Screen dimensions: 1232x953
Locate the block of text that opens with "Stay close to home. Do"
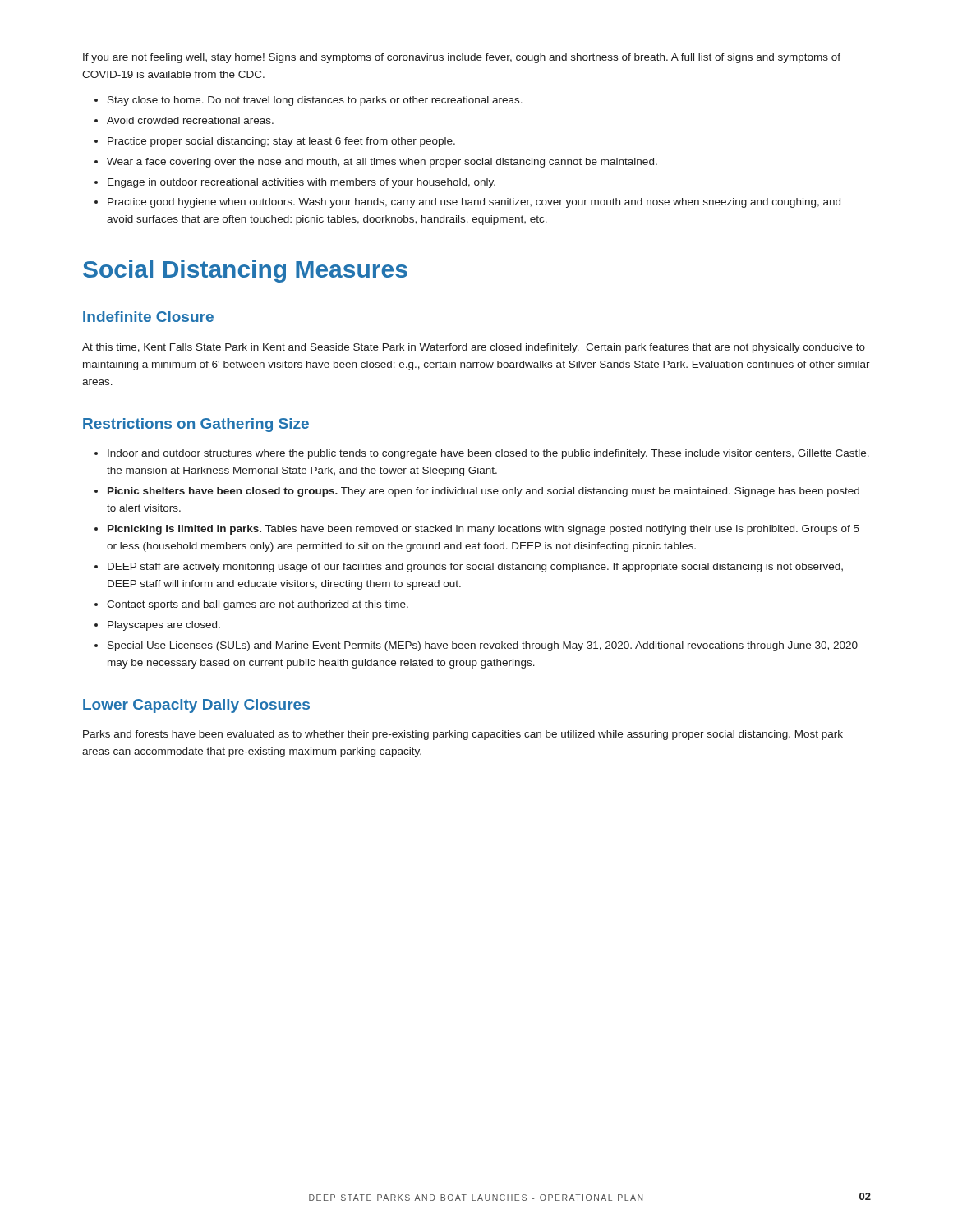click(x=315, y=100)
